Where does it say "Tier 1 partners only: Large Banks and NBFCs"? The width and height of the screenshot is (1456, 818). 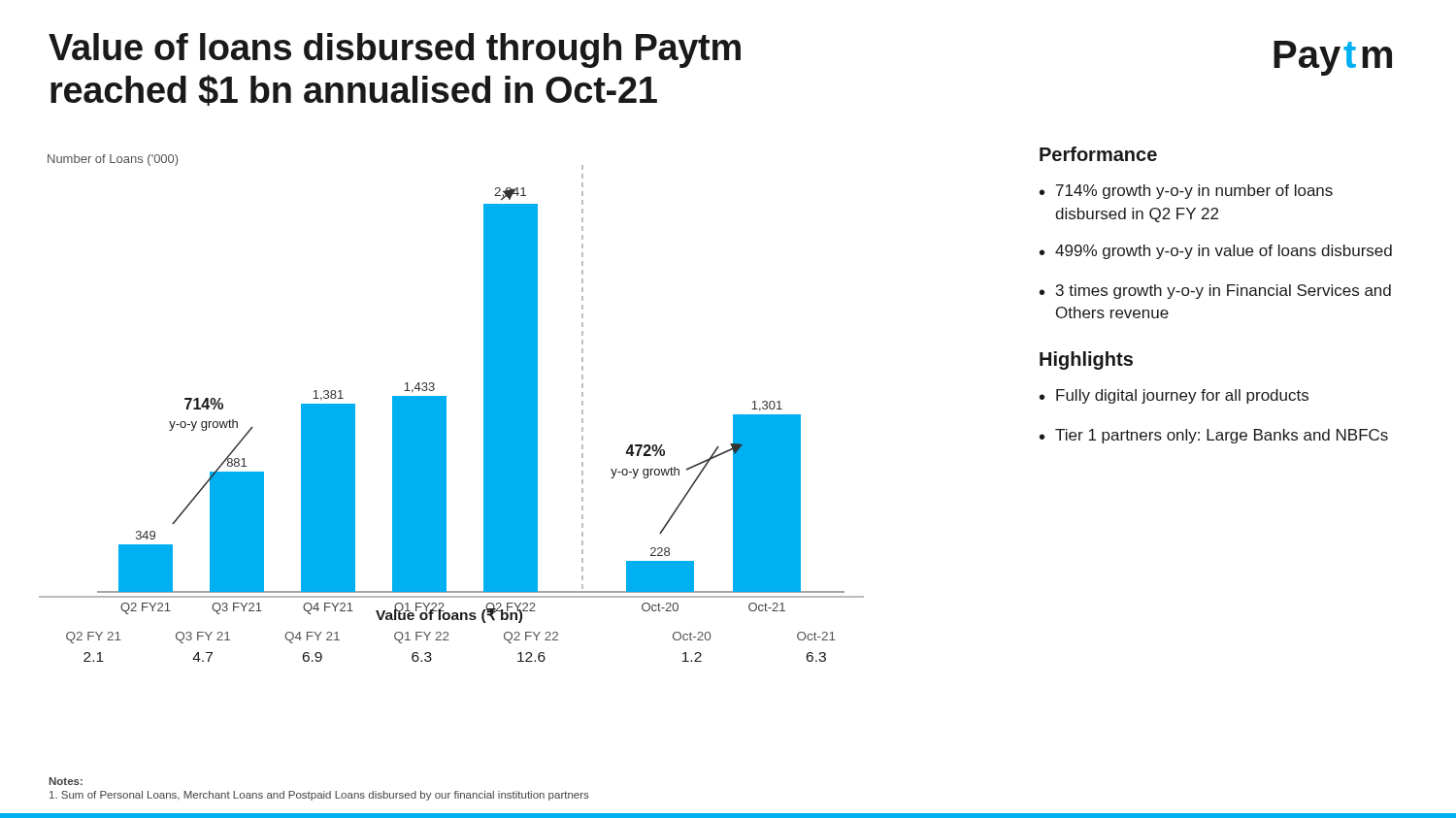[1222, 435]
